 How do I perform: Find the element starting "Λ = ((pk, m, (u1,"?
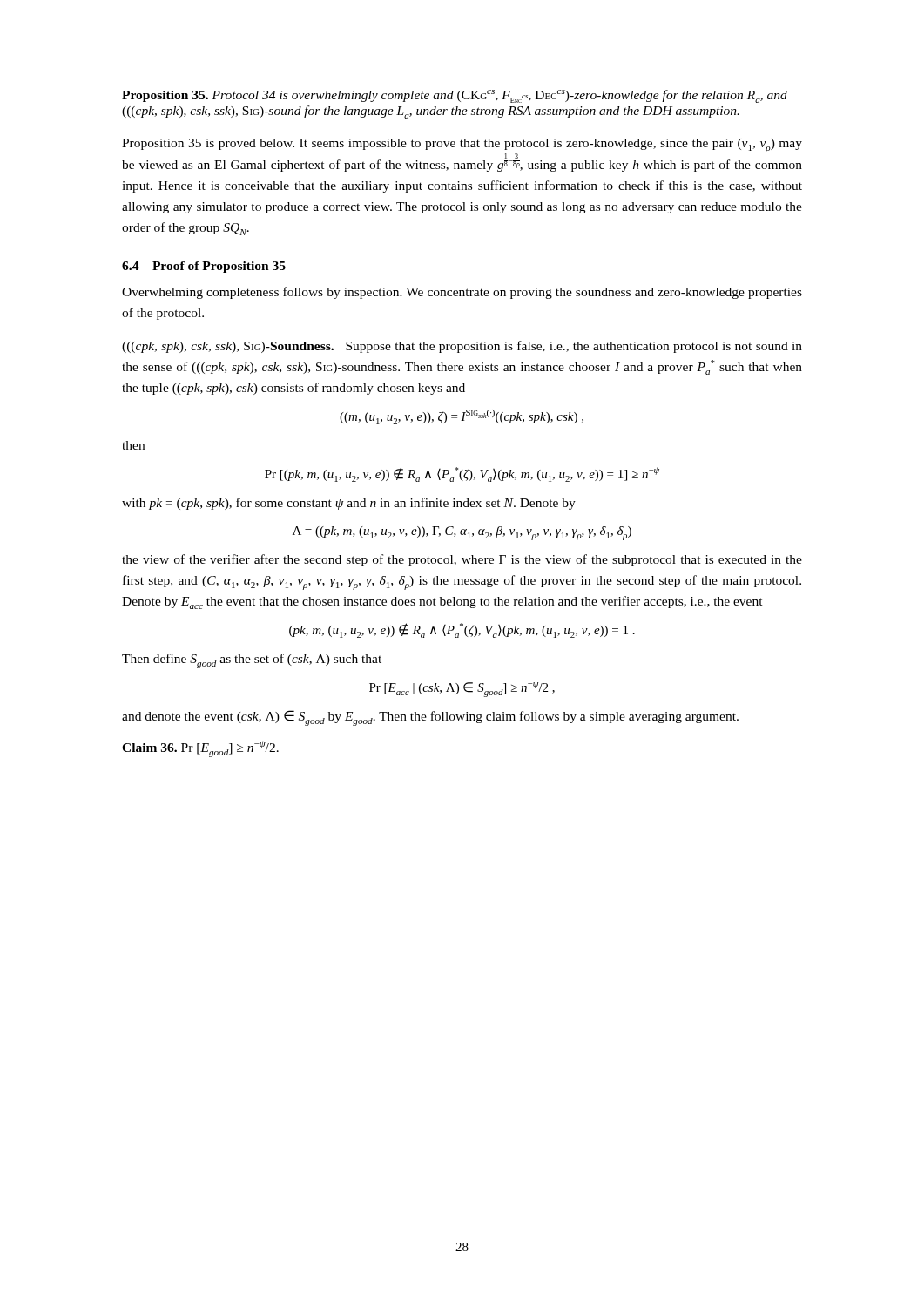coord(462,531)
